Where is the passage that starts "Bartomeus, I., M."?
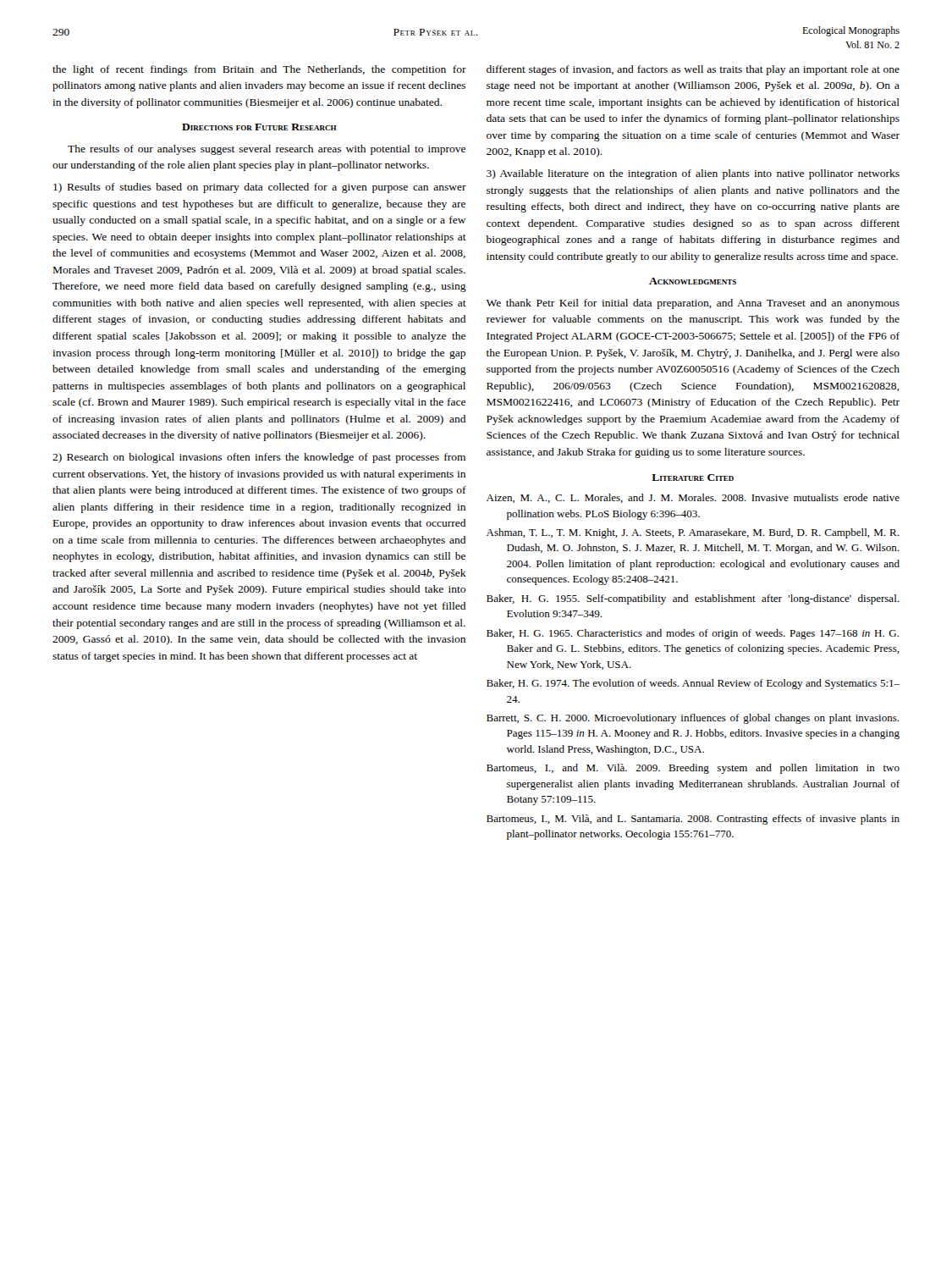Screen dimensions: 1270x952 click(693, 826)
